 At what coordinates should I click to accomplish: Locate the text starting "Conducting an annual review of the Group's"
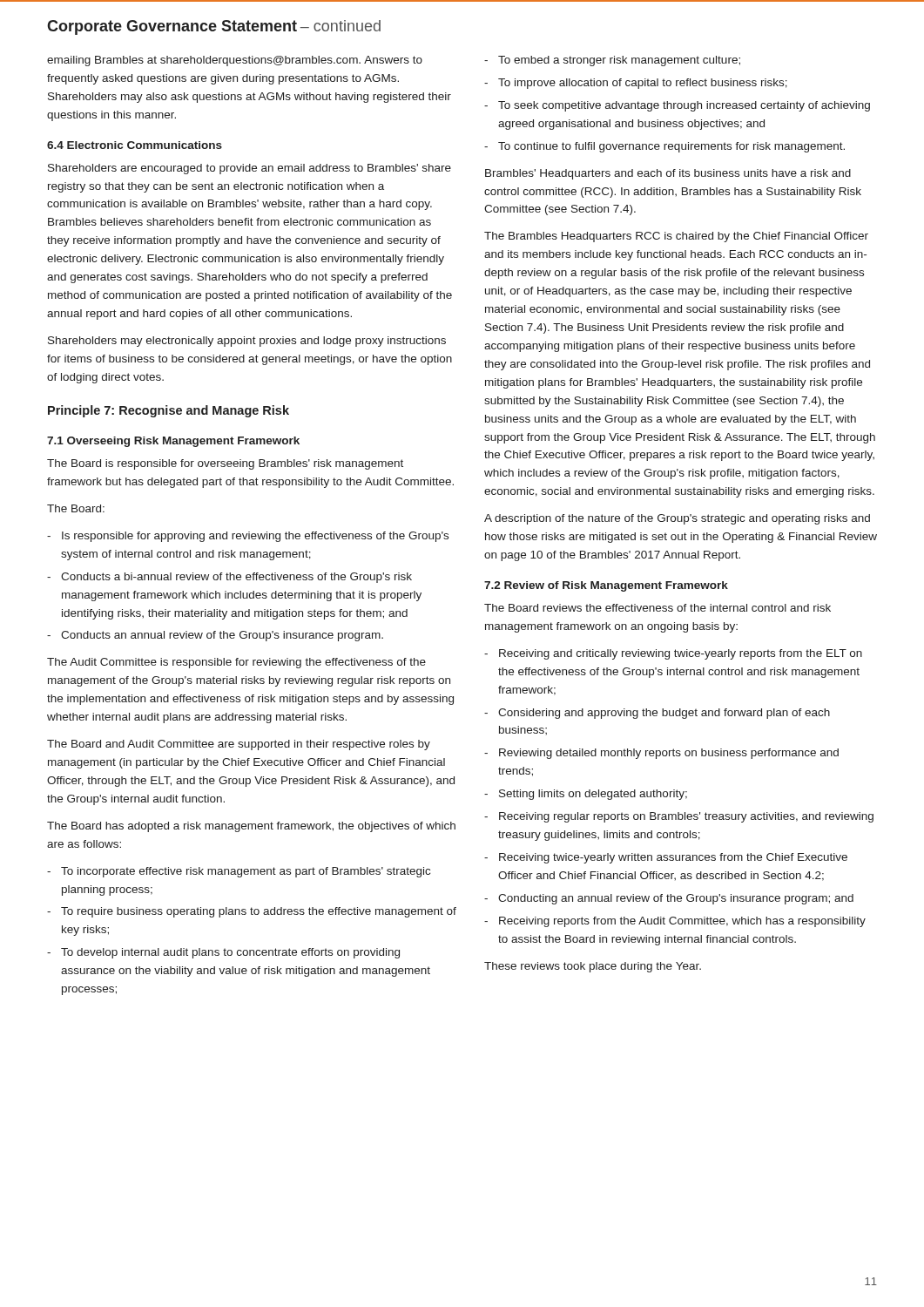coord(676,898)
